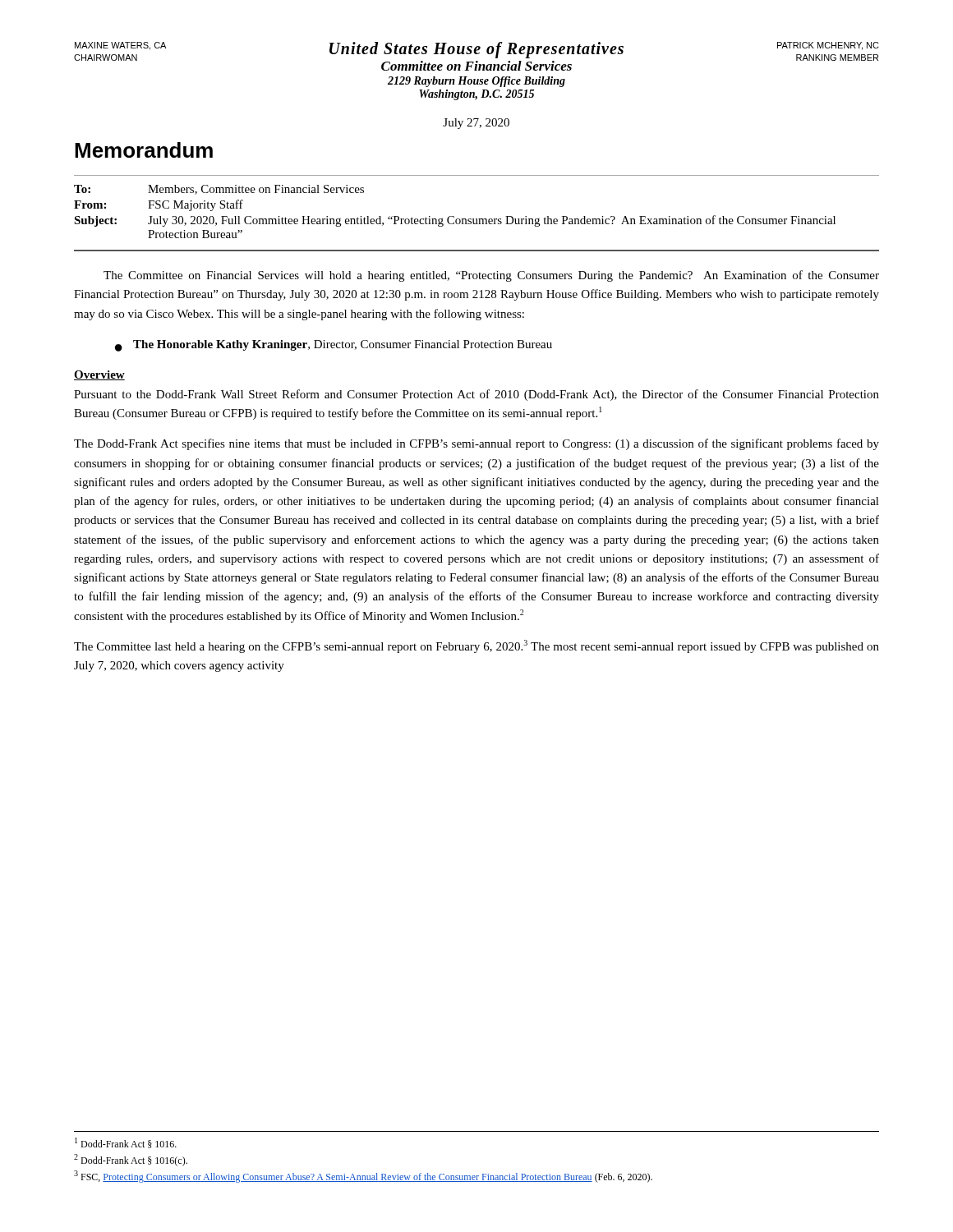Select the text with the text "July 27, 2020"
The image size is (953, 1232).
(476, 122)
